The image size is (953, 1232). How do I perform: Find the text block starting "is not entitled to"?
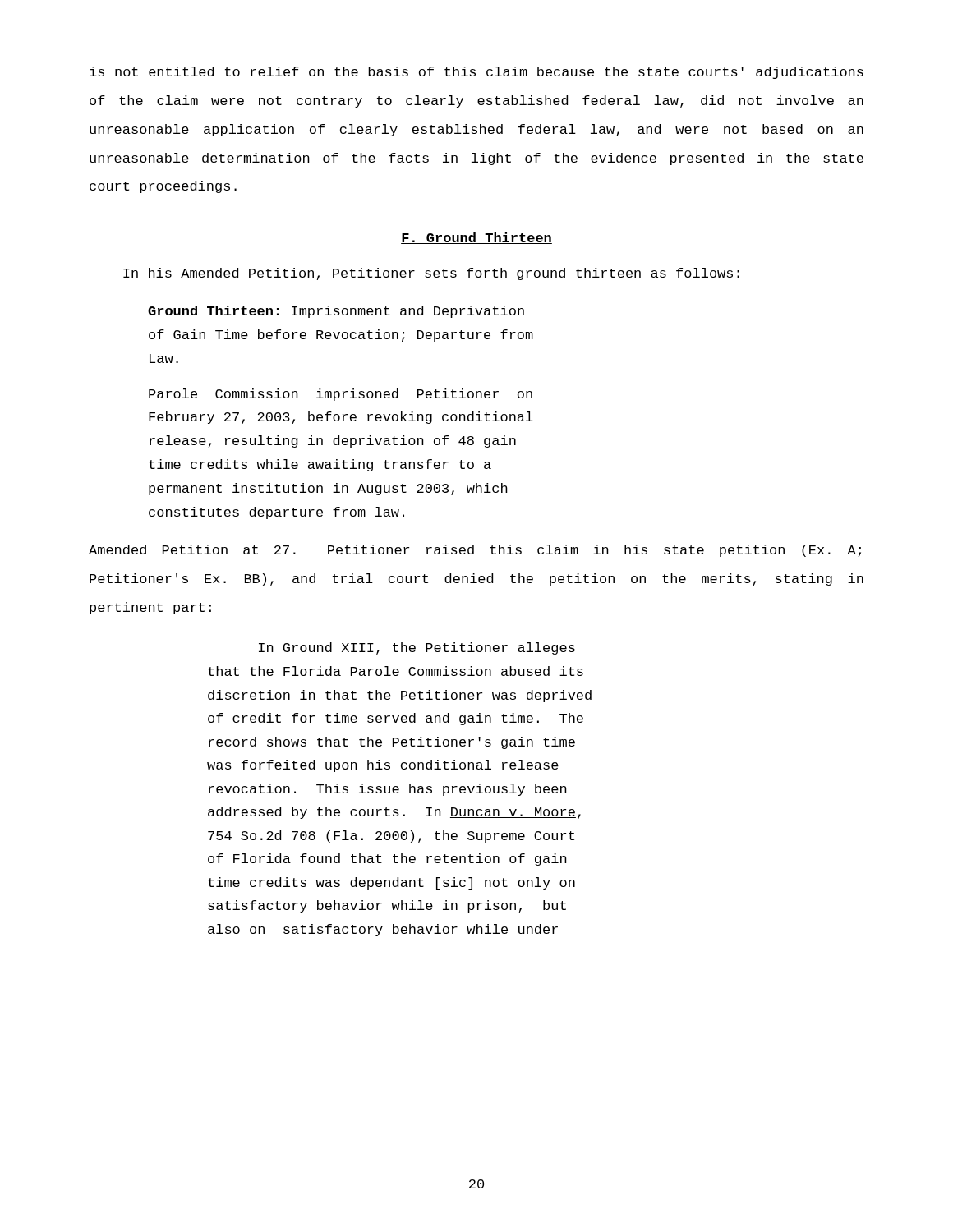tap(476, 130)
